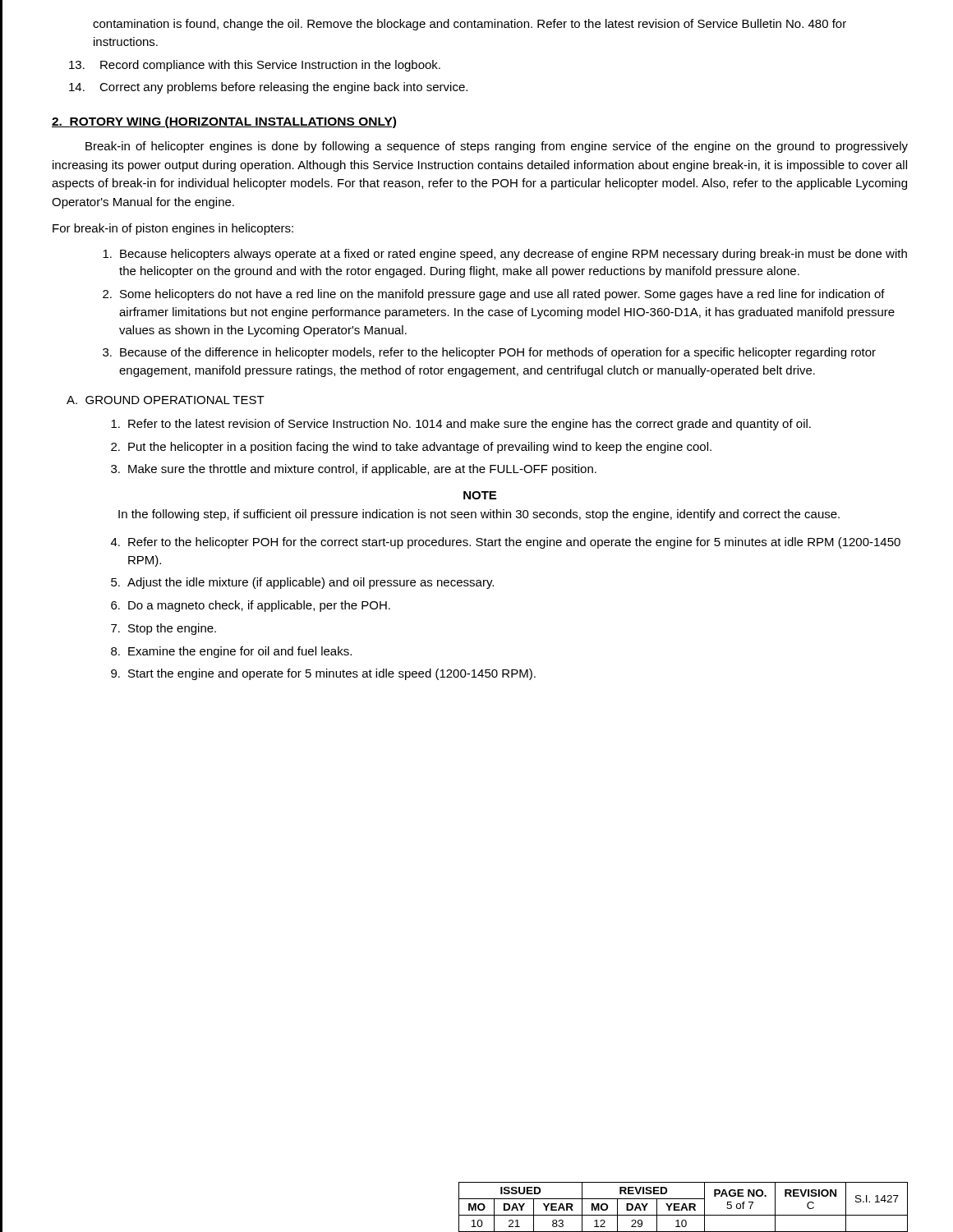This screenshot has width=953, height=1232.
Task: Select the block starting "7. Stop the engine."
Action: pos(163,629)
